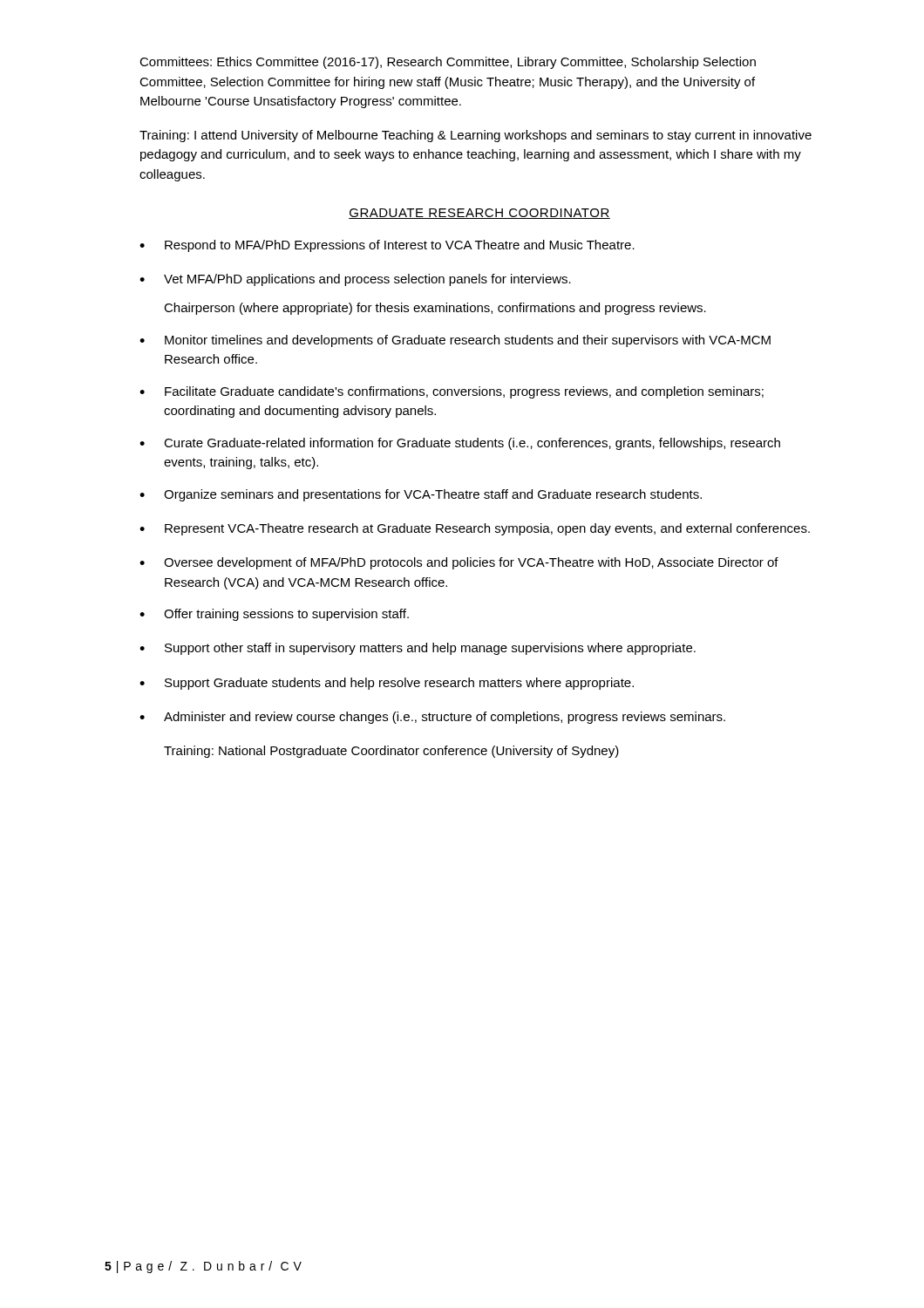Select the element starting "• Organize seminars"
Screen dimensions: 1308x924
coord(479,496)
